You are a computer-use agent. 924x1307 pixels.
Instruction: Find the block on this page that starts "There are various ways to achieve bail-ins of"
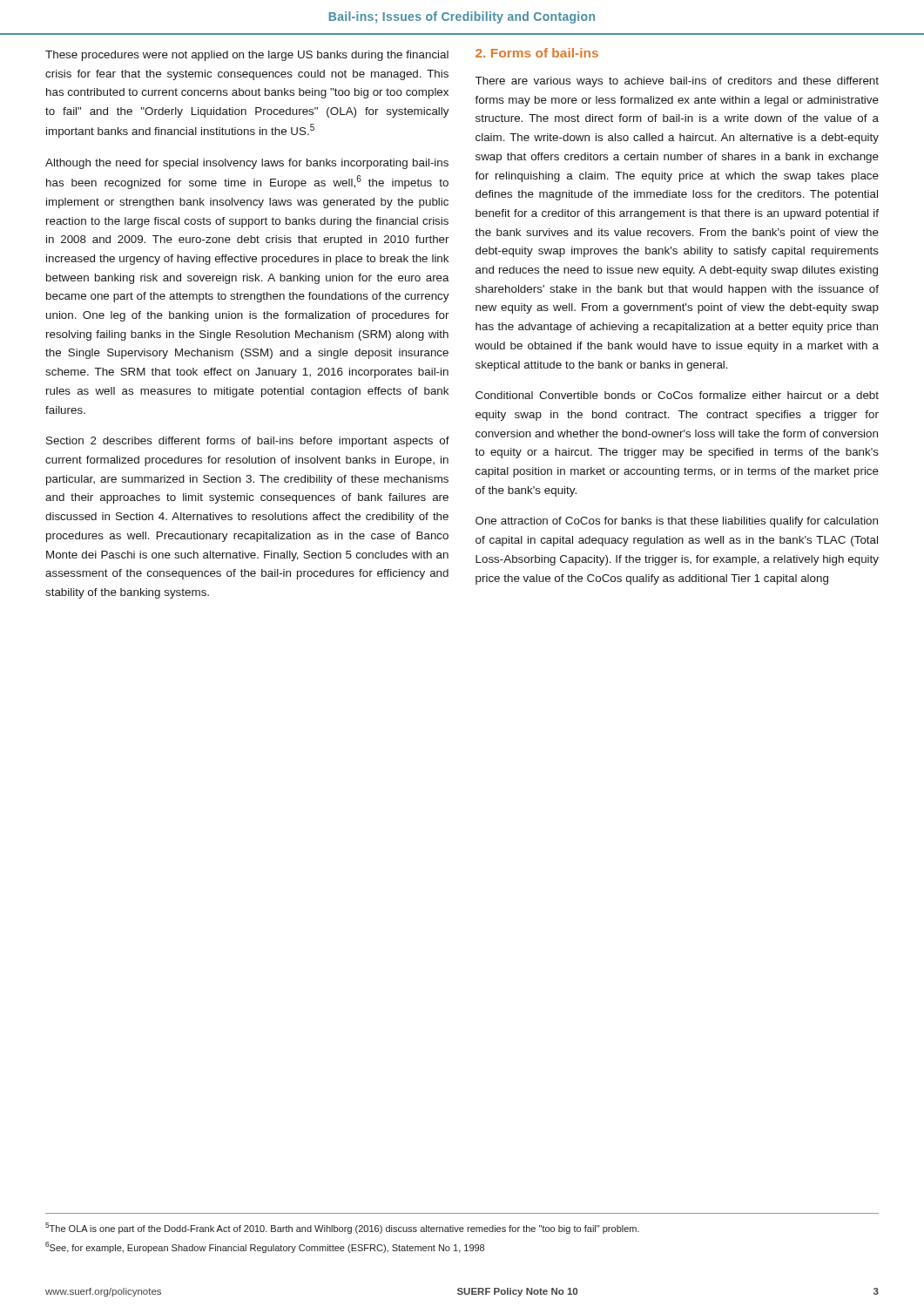point(677,222)
